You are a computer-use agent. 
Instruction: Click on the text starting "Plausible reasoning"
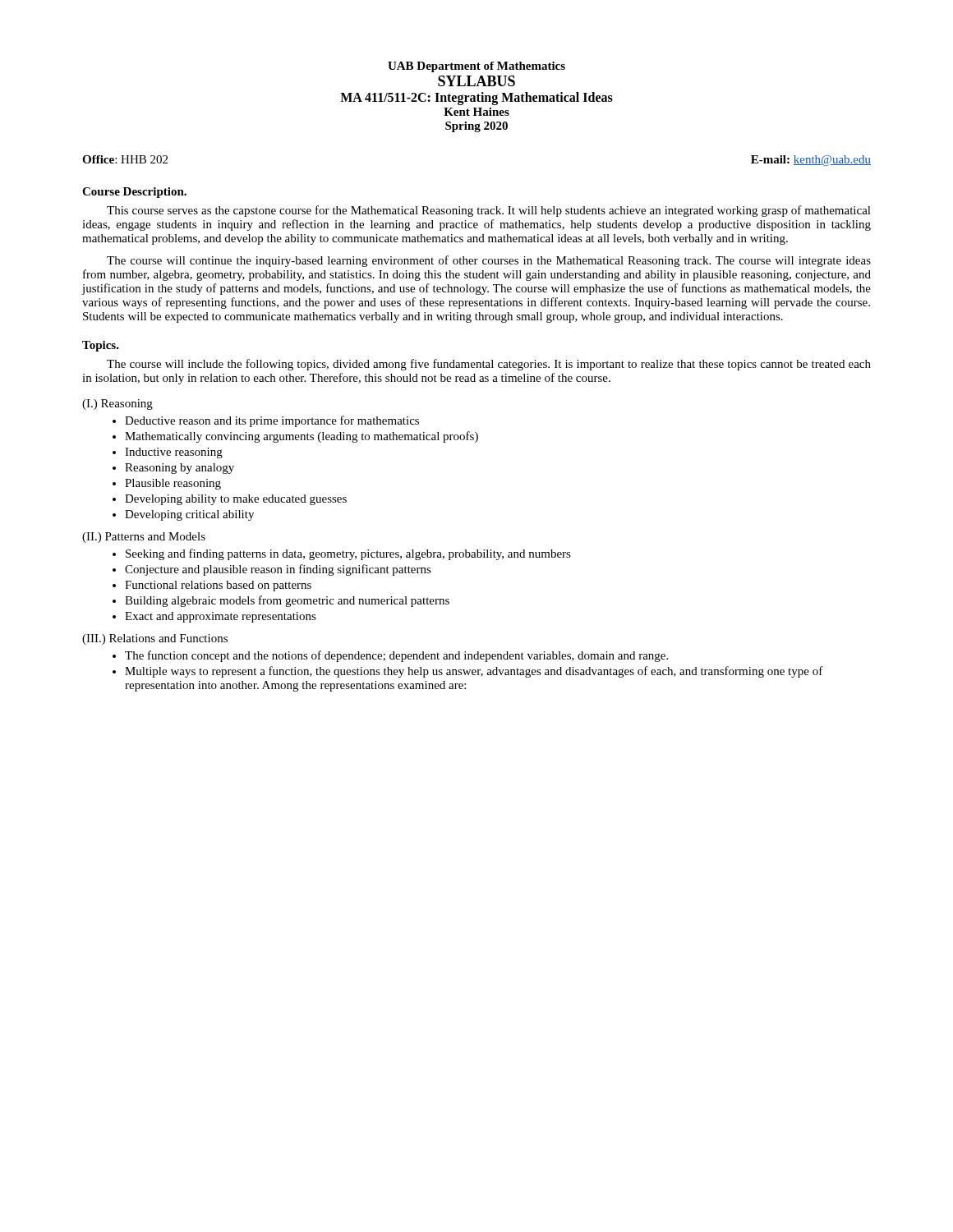point(167,484)
